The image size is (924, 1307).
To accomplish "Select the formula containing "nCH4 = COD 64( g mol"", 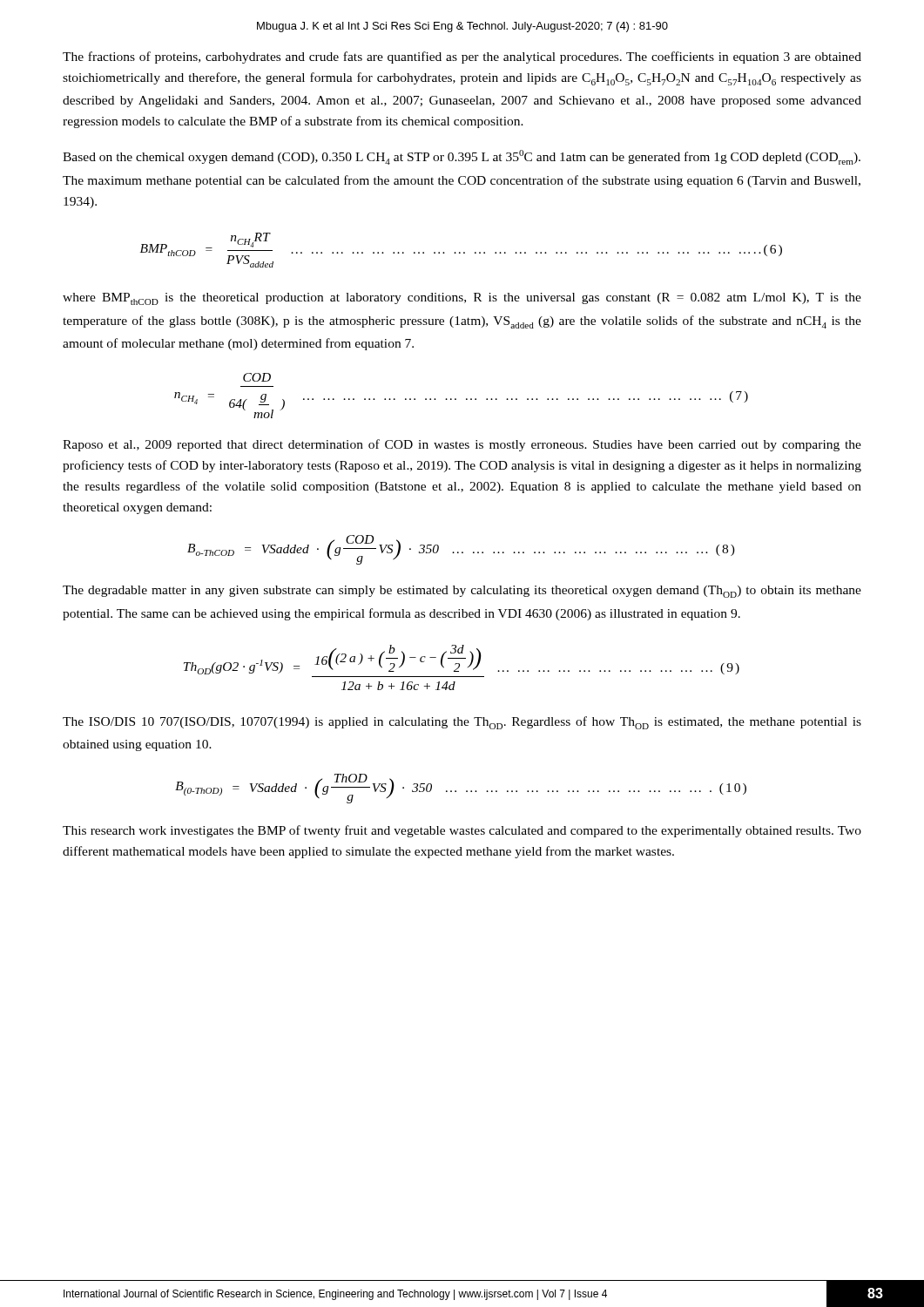I will point(462,396).
